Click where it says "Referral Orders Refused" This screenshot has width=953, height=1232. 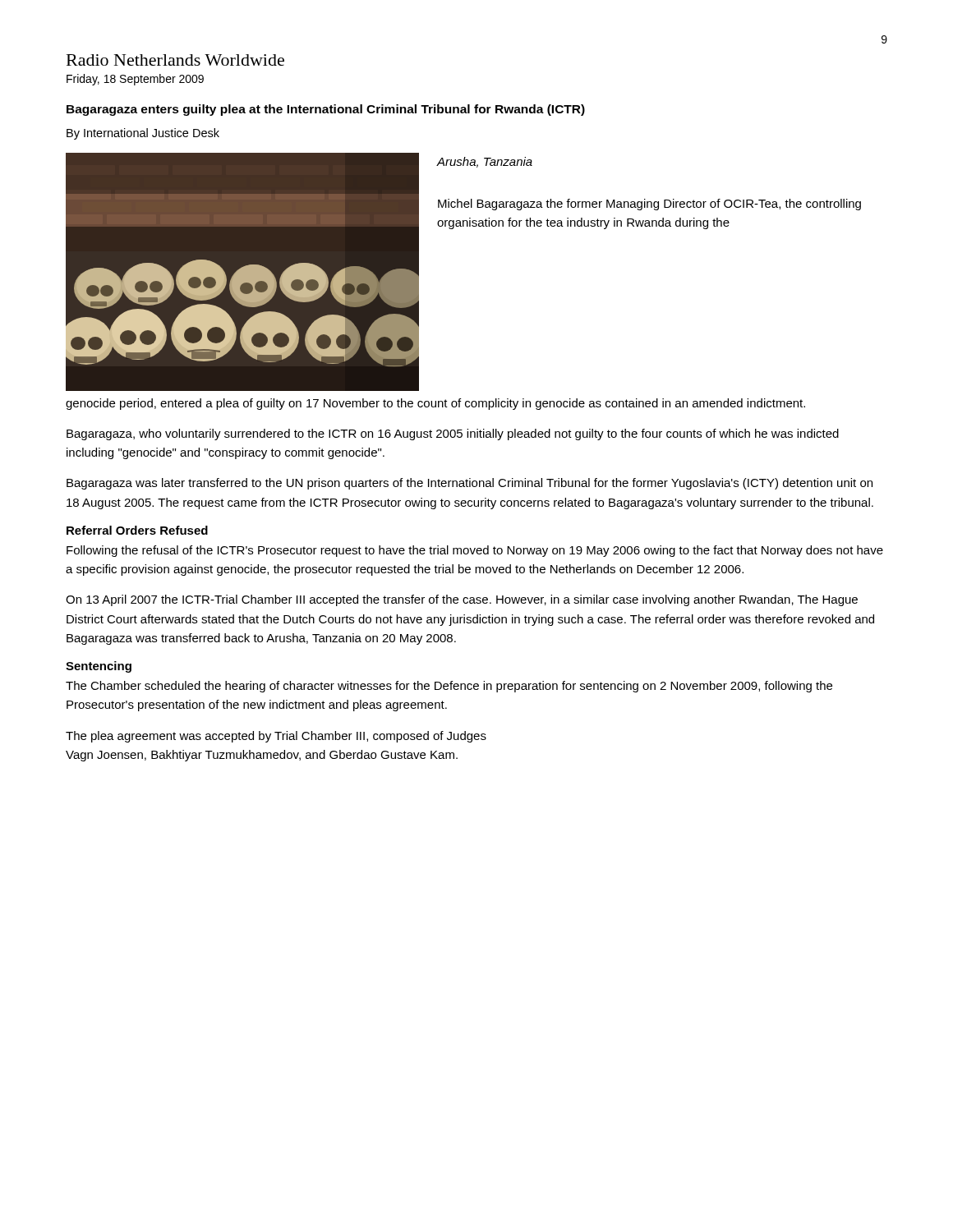pos(137,530)
